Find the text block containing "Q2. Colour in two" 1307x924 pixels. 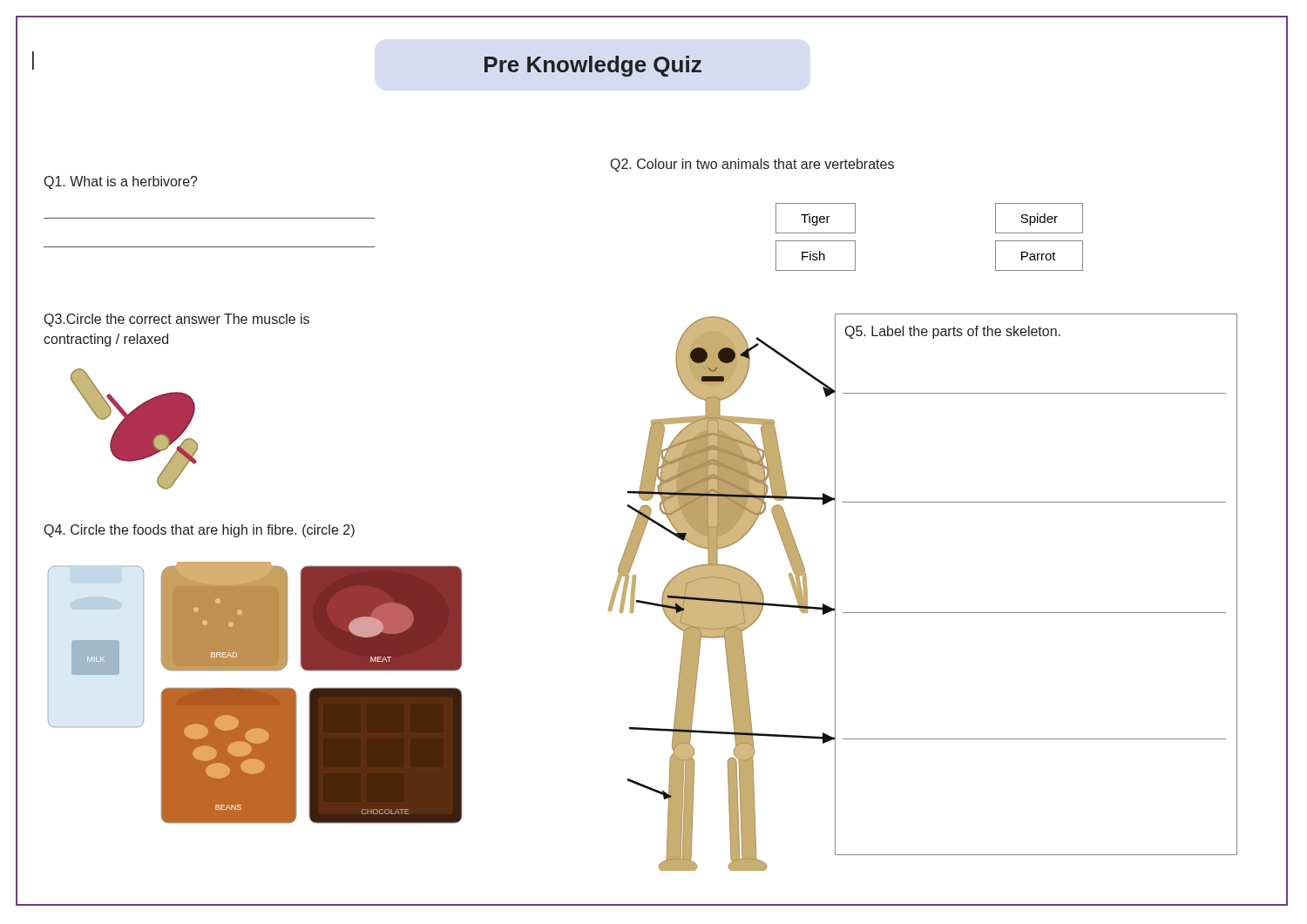click(752, 164)
